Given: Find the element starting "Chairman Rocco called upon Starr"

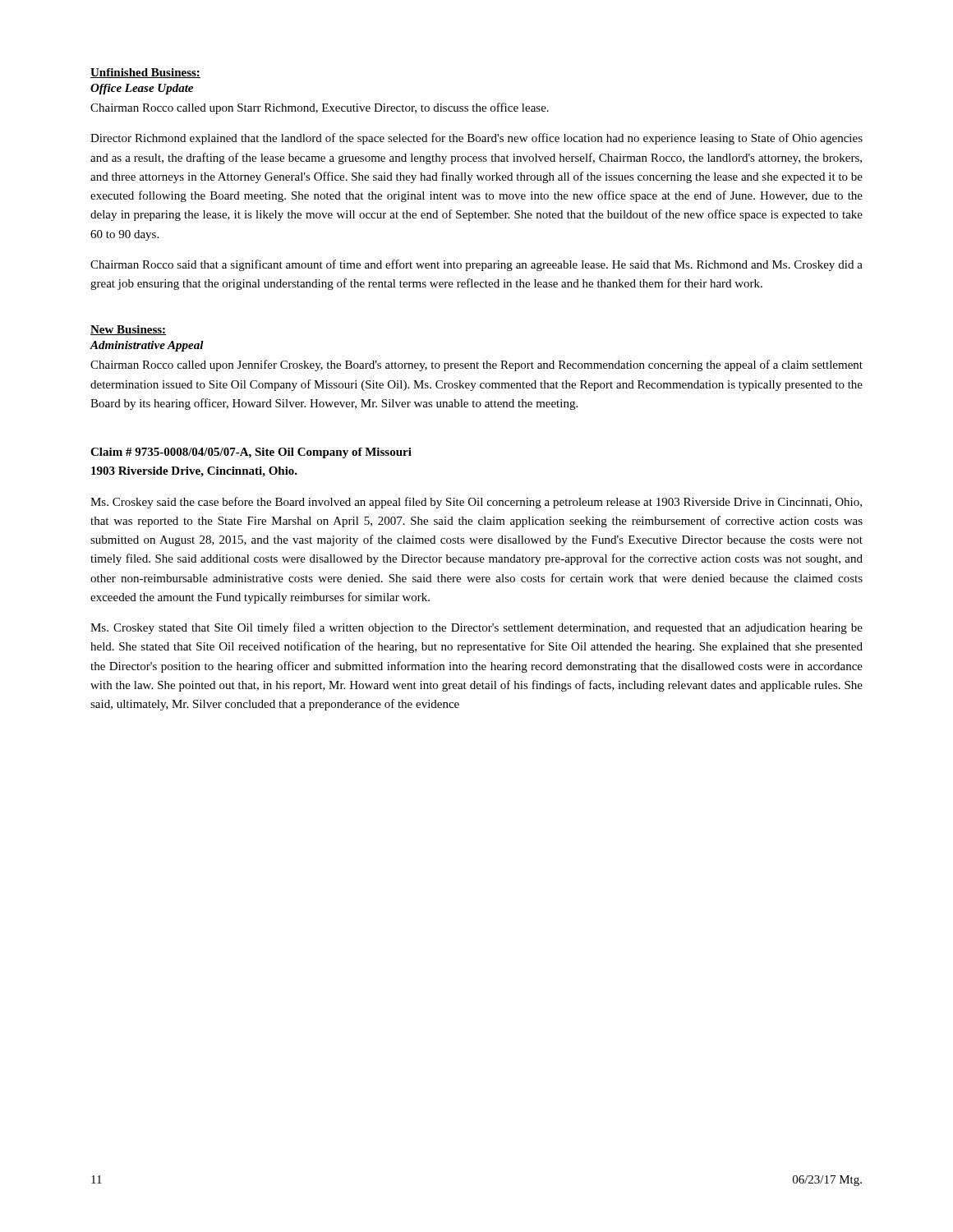Looking at the screenshot, I should [320, 108].
